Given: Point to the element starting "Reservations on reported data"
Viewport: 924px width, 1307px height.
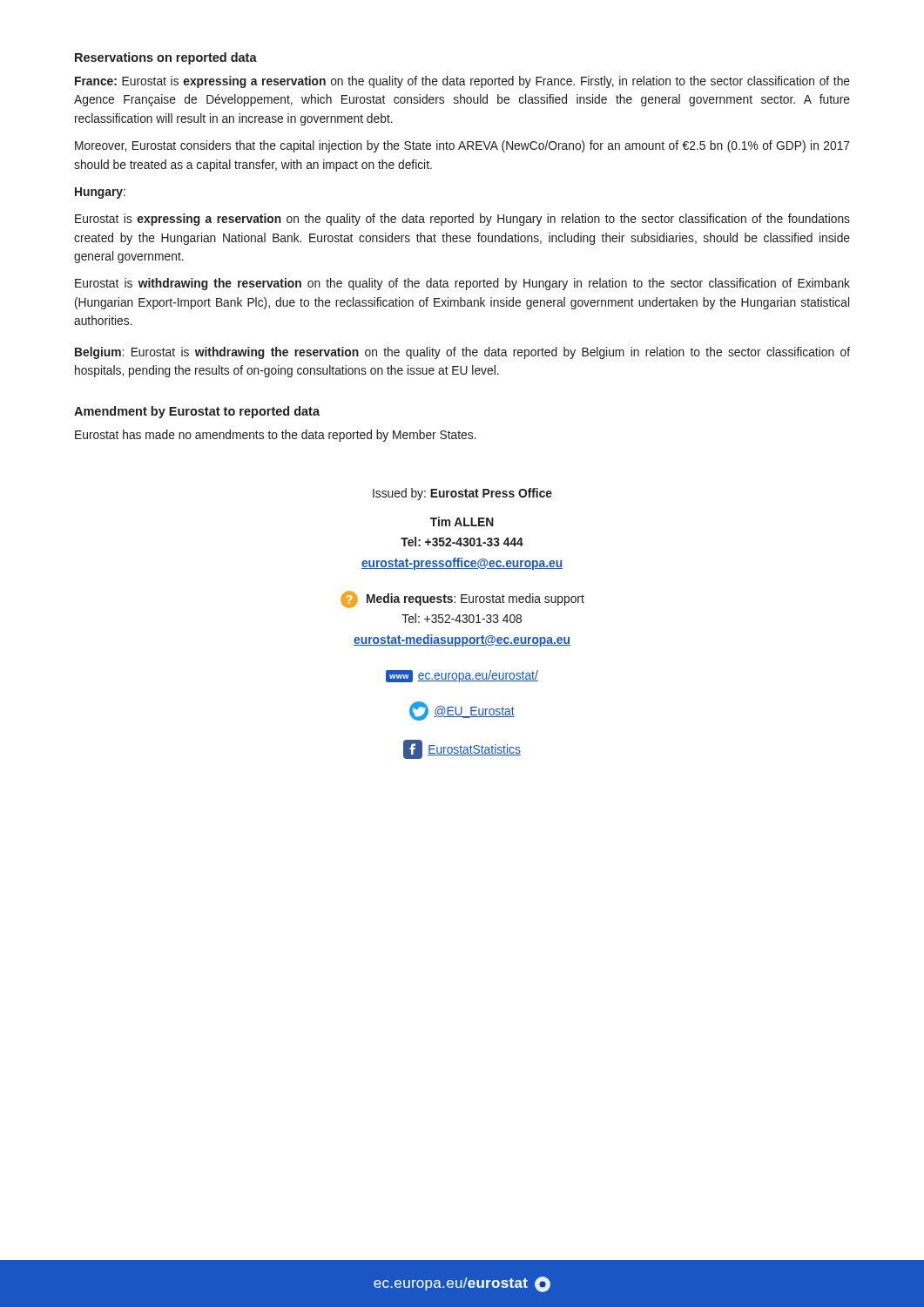Looking at the screenshot, I should click(x=165, y=58).
